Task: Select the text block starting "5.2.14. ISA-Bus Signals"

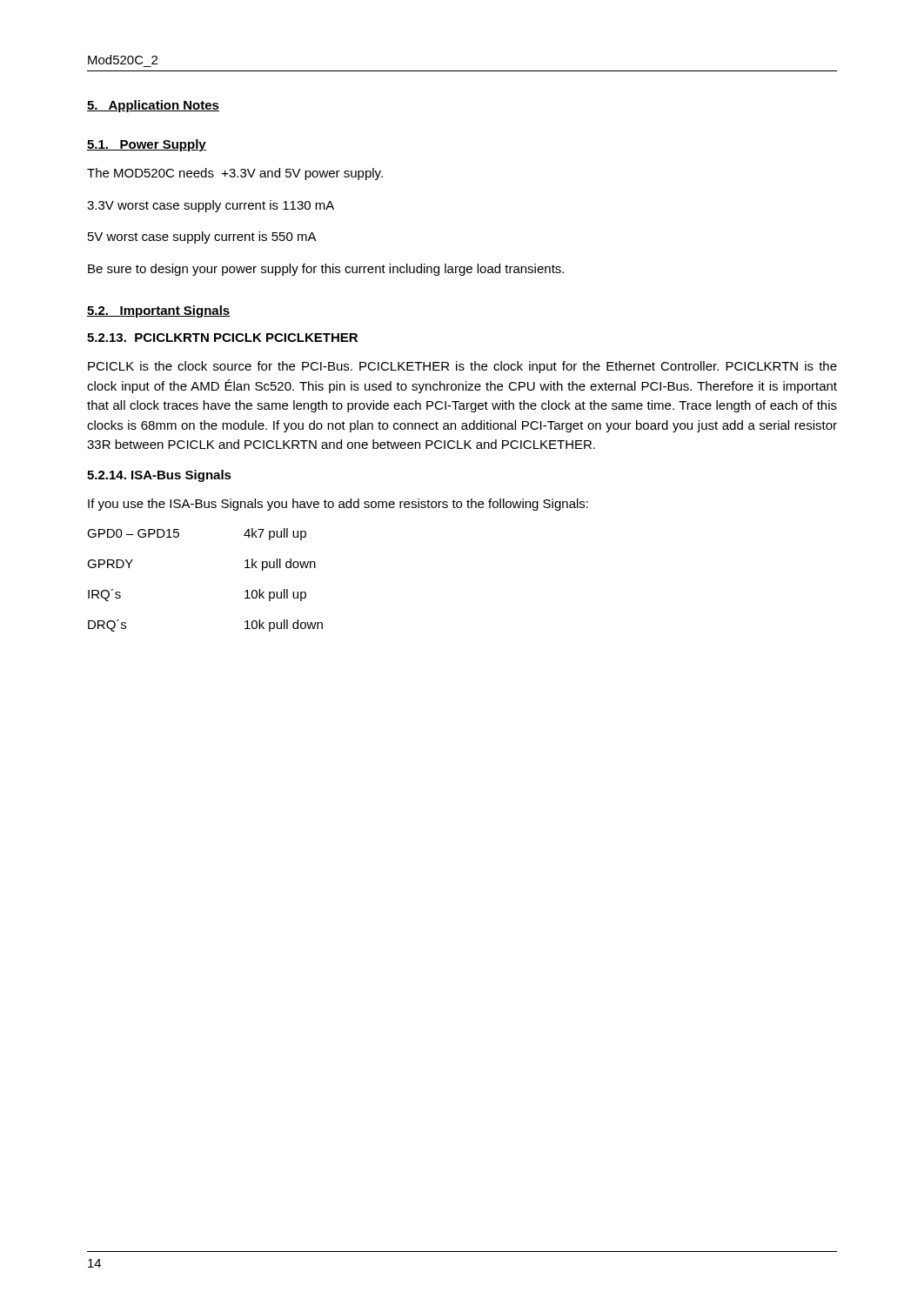Action: tap(159, 474)
